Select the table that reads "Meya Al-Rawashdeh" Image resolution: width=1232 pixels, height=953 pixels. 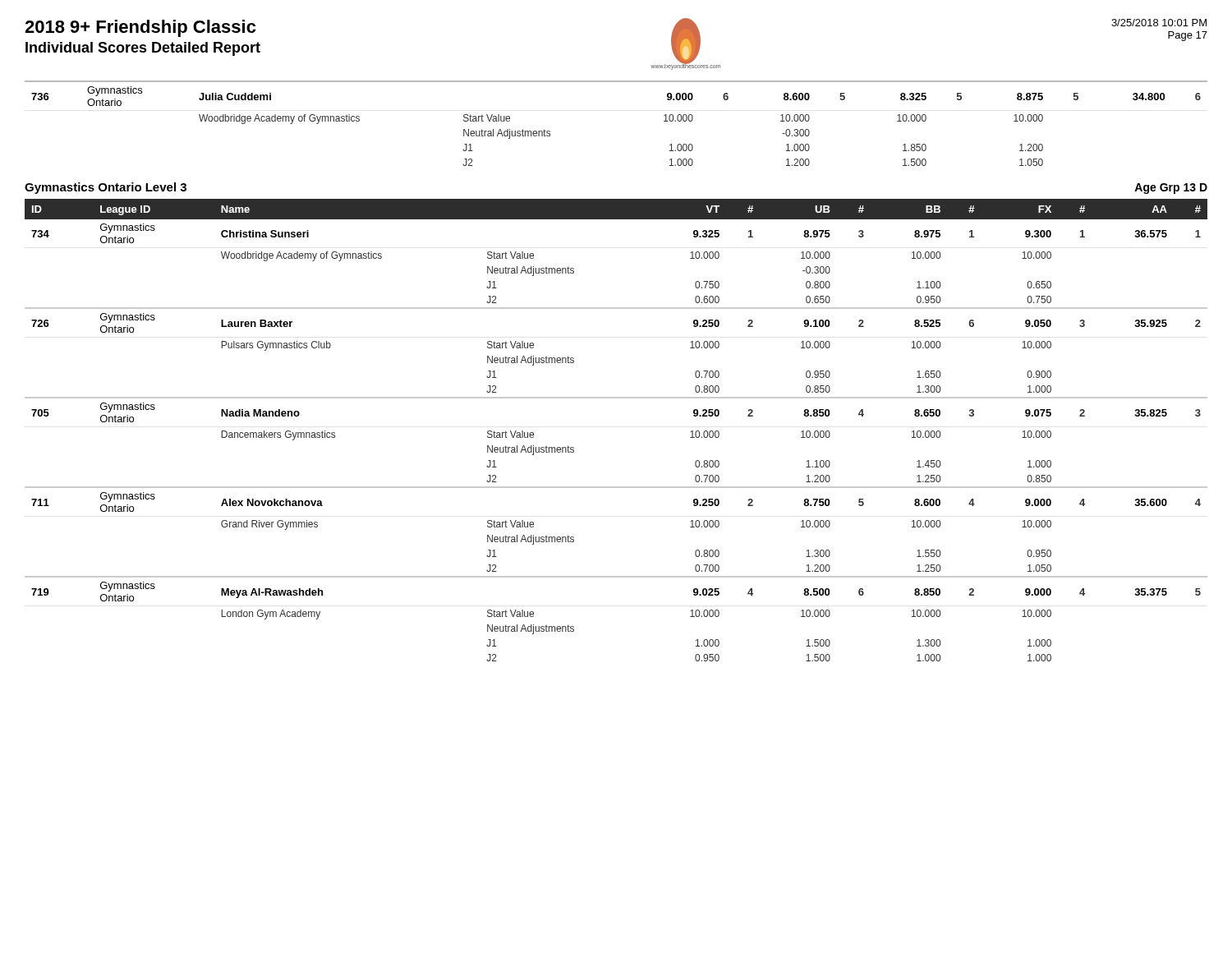[616, 432]
